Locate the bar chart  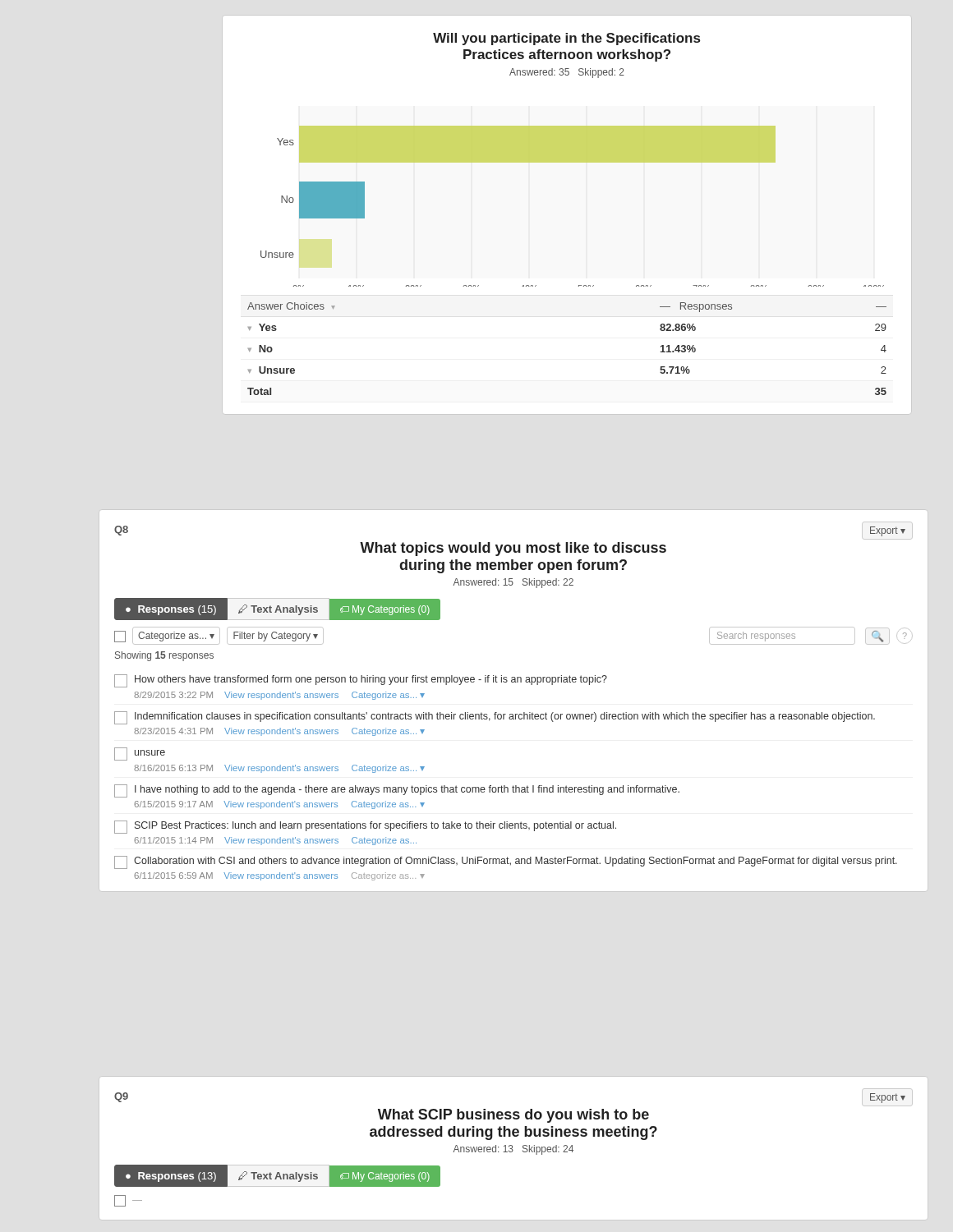[x=567, y=188]
